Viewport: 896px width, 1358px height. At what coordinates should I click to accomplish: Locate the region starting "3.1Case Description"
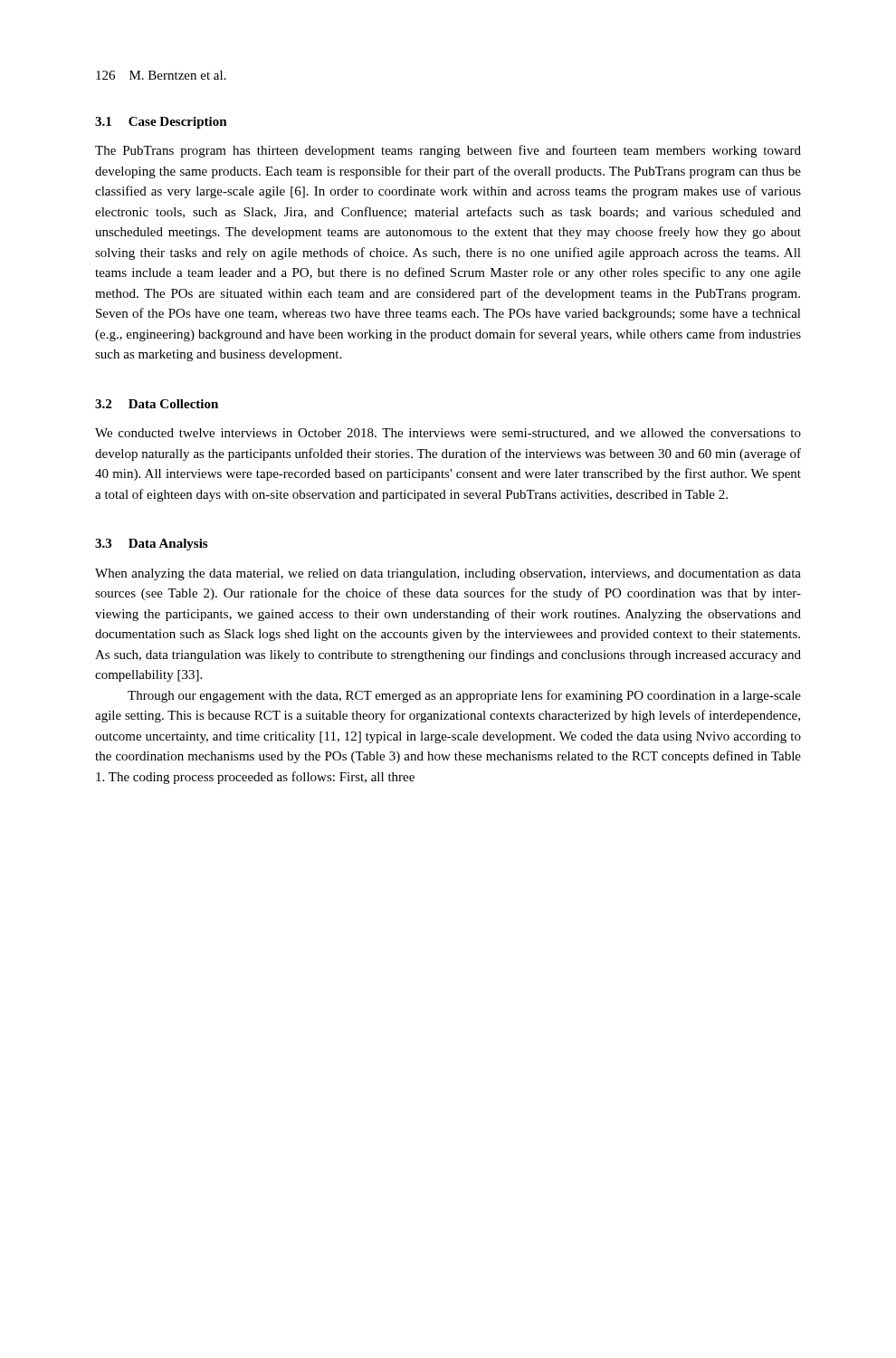pos(161,121)
